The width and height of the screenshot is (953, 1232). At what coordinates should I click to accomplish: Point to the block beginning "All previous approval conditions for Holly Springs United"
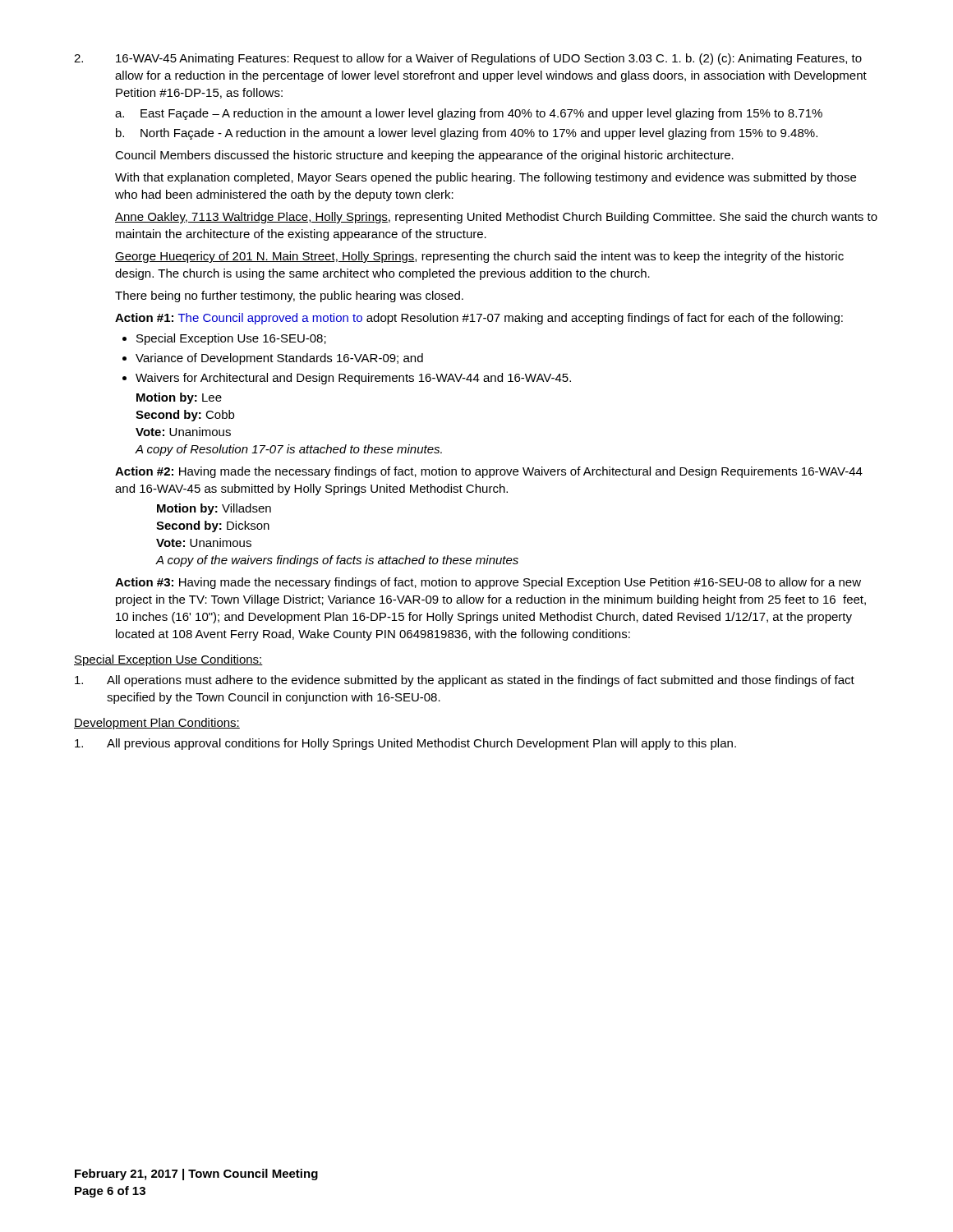tap(476, 743)
